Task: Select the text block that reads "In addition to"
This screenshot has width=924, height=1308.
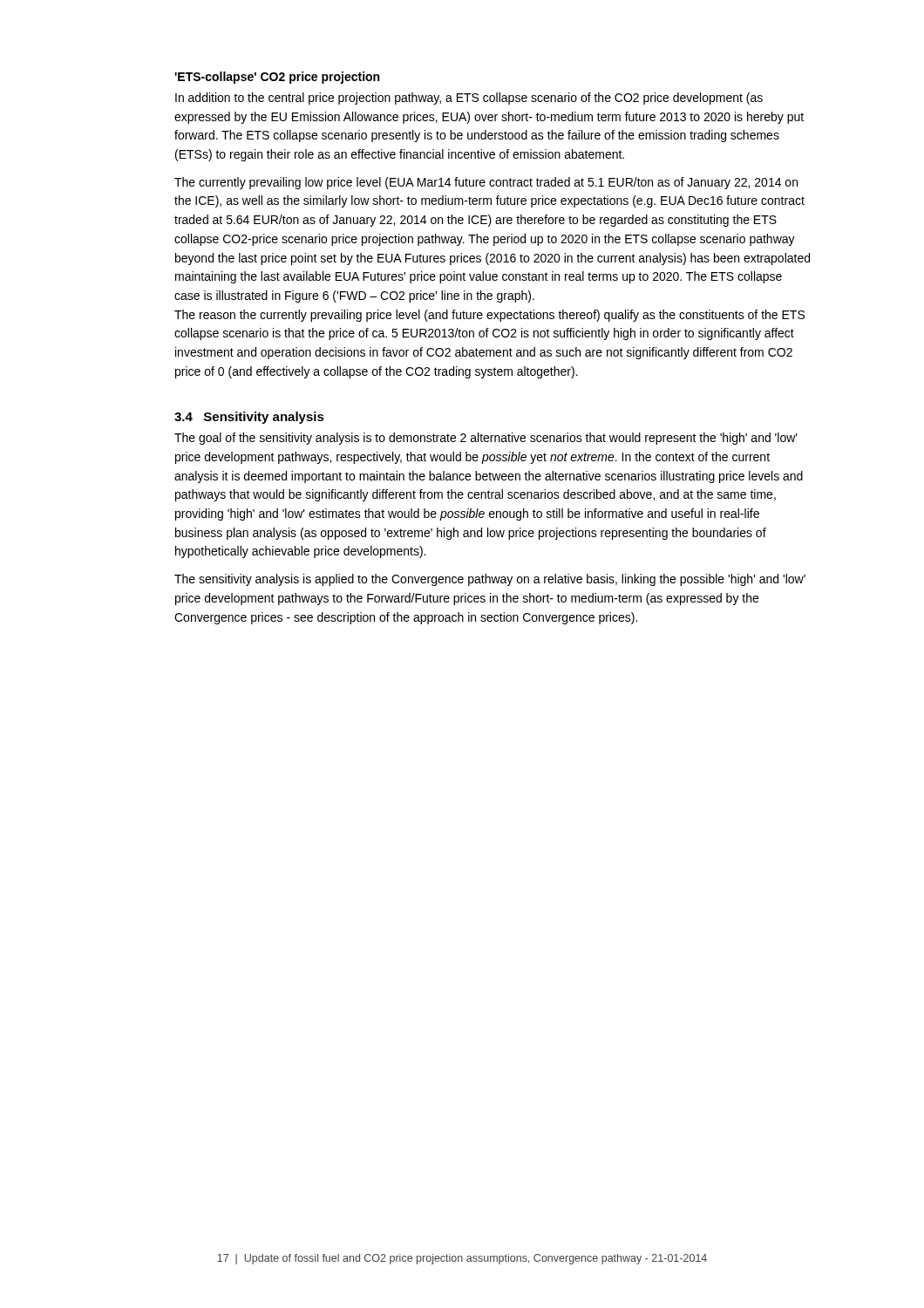Action: coord(489,126)
